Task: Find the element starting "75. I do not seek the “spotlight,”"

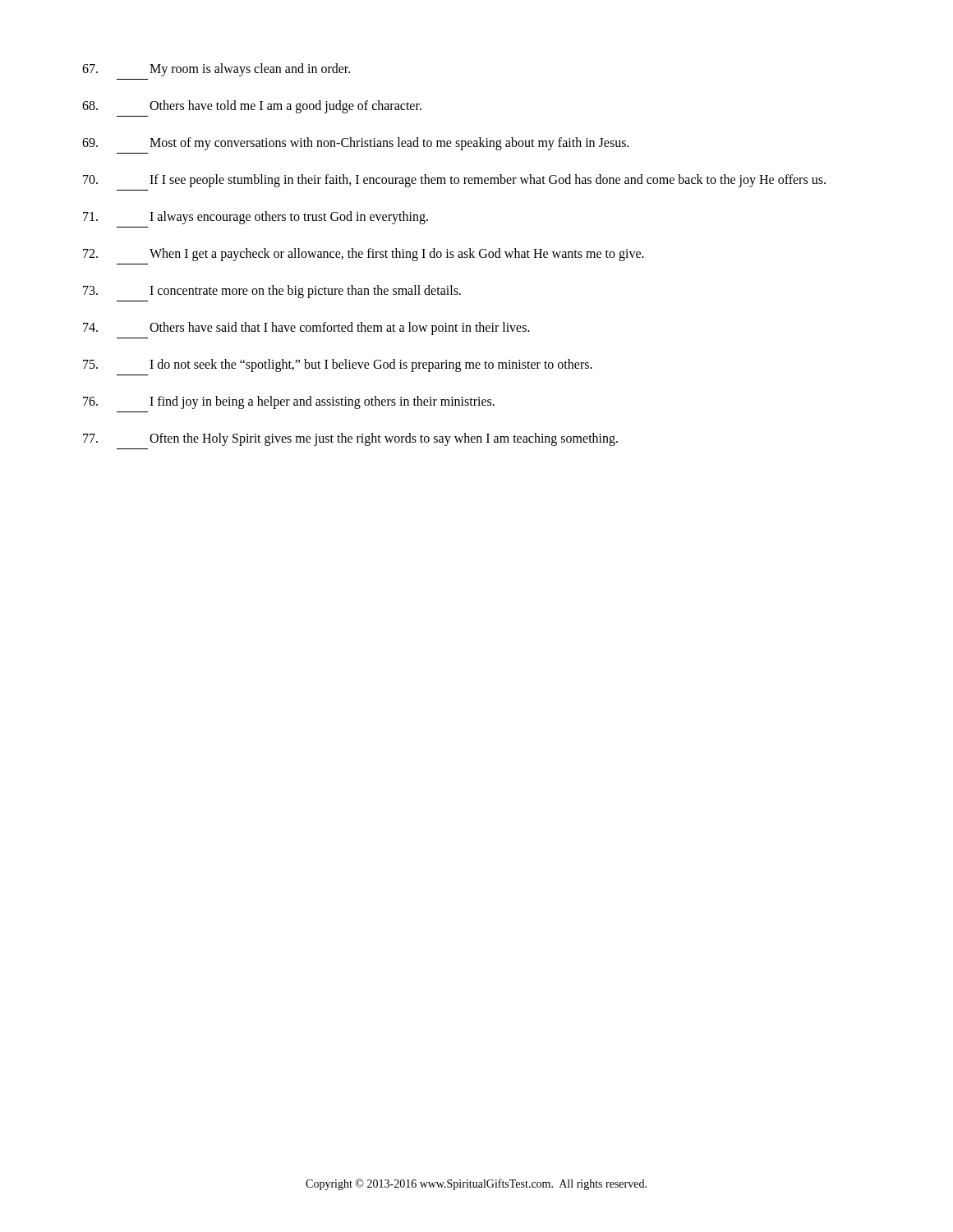Action: tap(476, 365)
